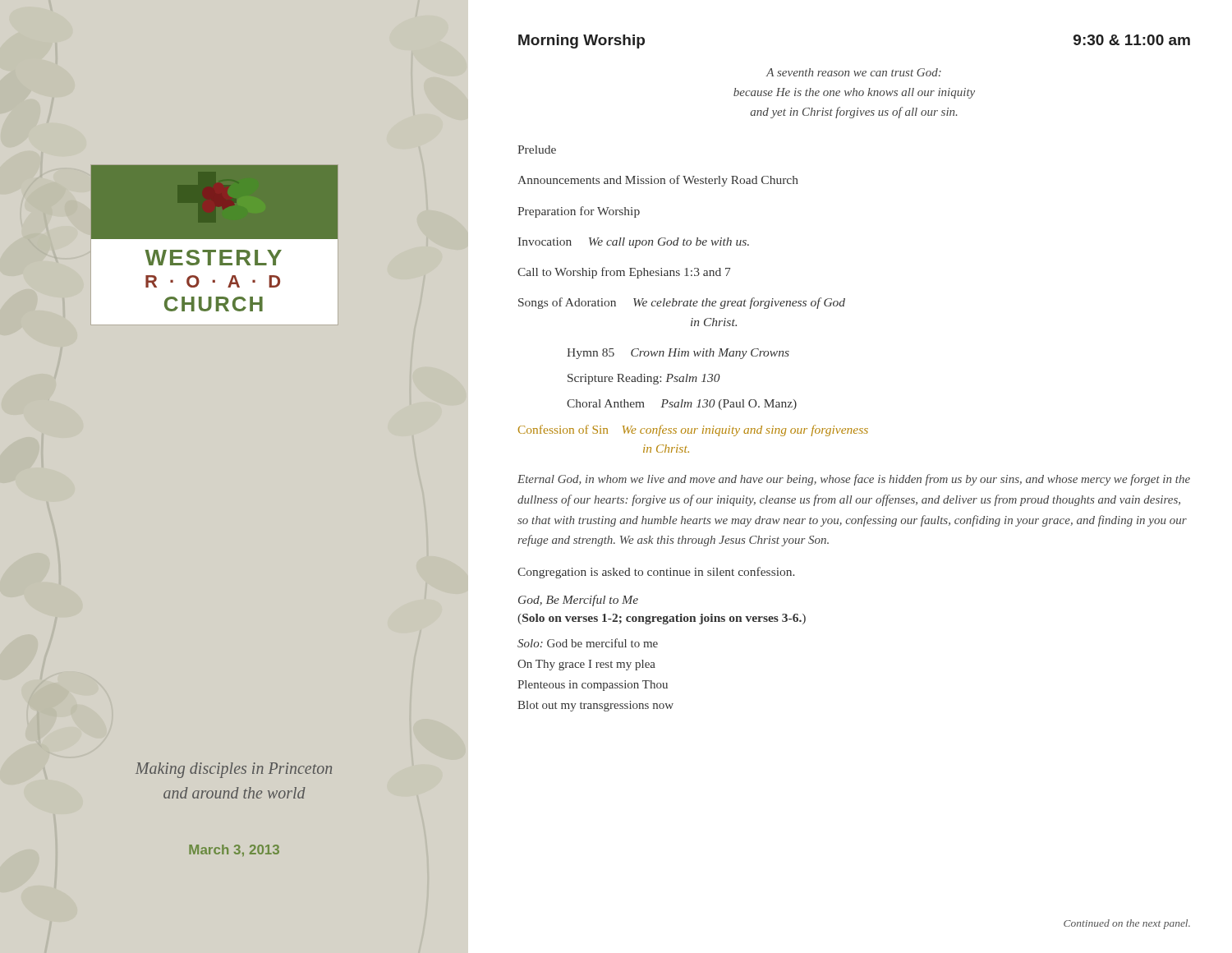Click on the text block that says "Choral Anthem Psalm 130 (Paul O."
This screenshot has height=953, width=1232.
(x=682, y=403)
